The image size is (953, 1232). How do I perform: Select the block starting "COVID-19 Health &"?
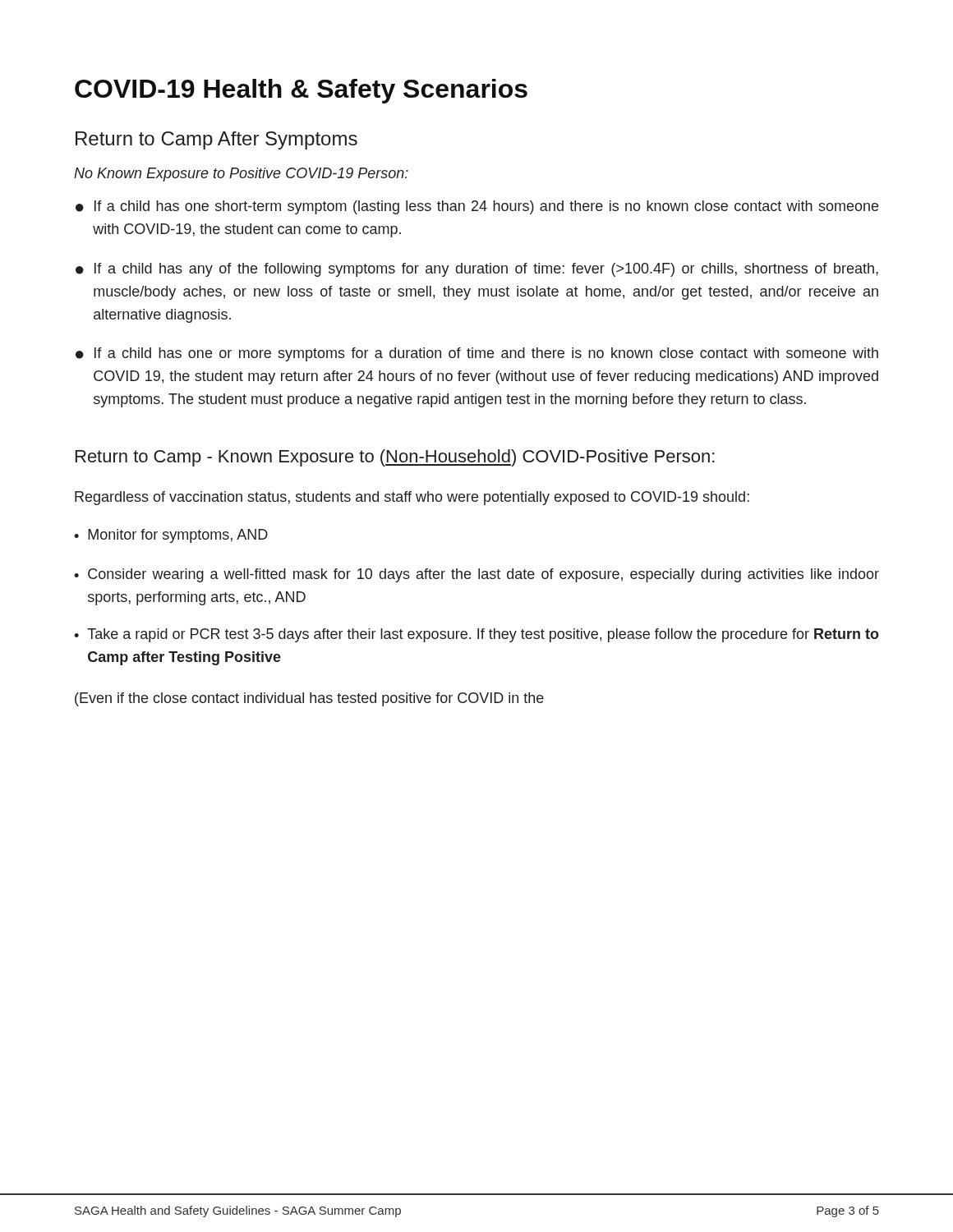coord(301,89)
